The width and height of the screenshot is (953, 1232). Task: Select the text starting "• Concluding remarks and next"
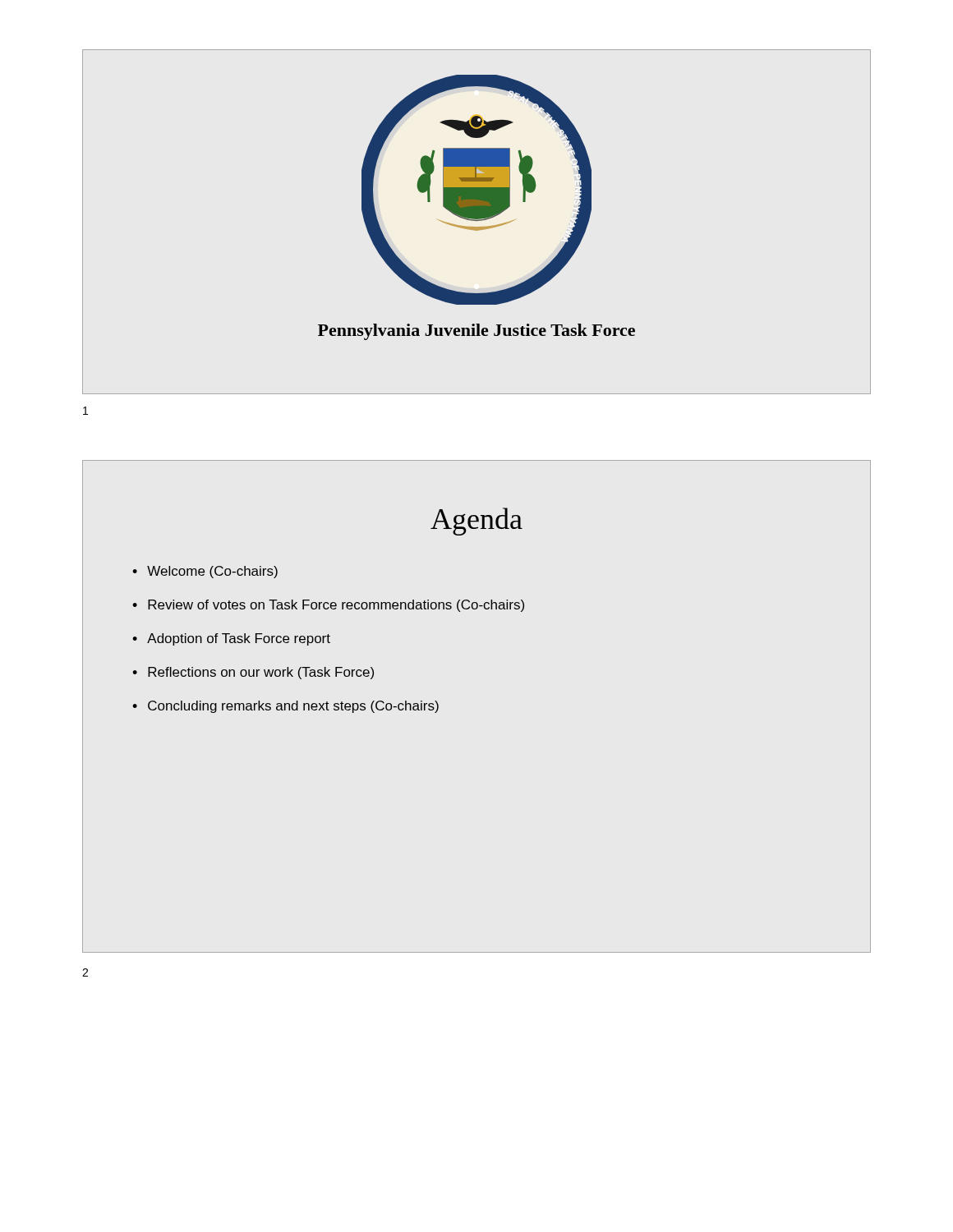[286, 707]
